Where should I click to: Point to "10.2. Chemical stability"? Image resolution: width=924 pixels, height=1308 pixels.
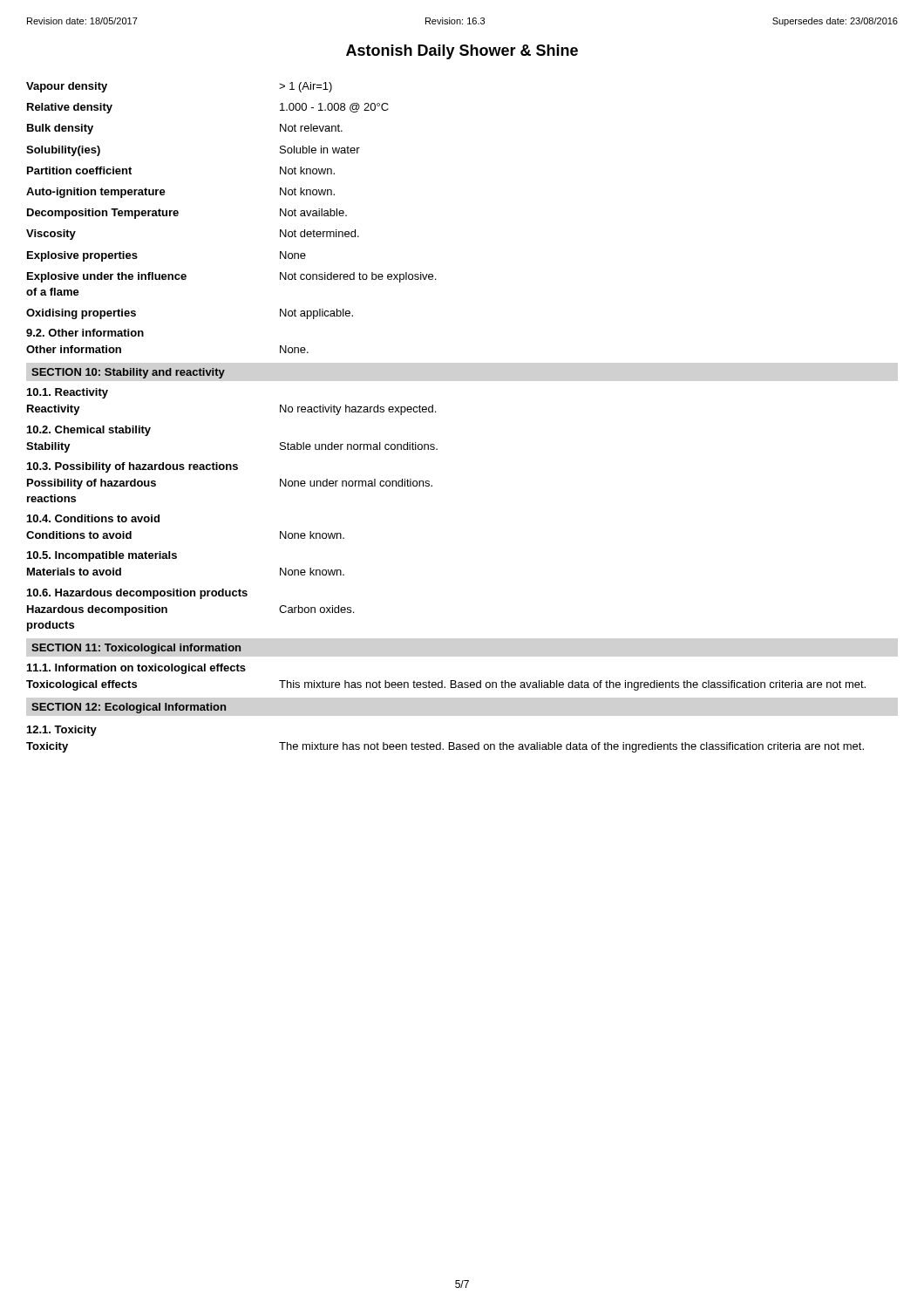pos(89,429)
